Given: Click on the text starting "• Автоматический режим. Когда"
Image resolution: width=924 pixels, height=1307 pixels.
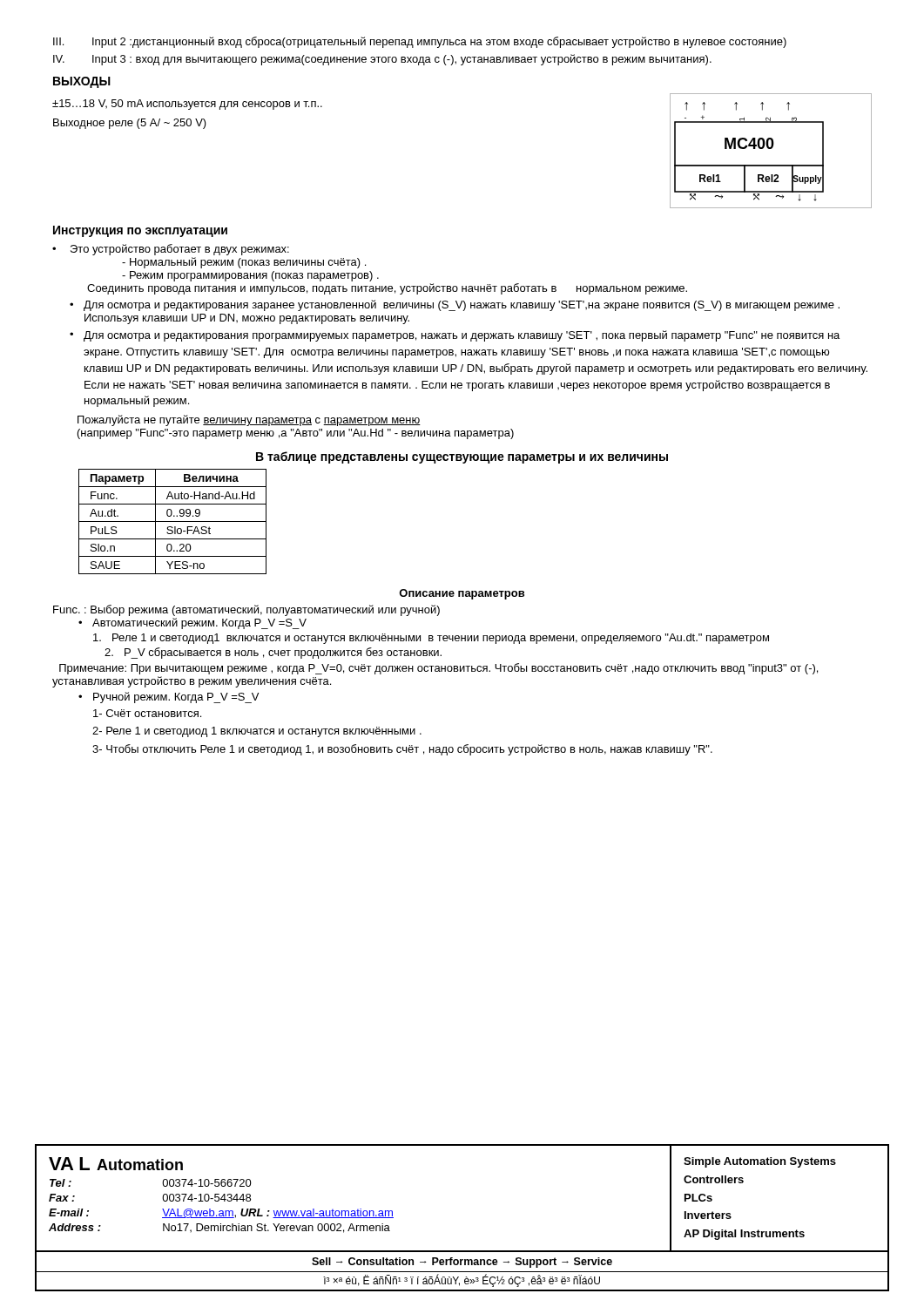Looking at the screenshot, I should coord(192,623).
